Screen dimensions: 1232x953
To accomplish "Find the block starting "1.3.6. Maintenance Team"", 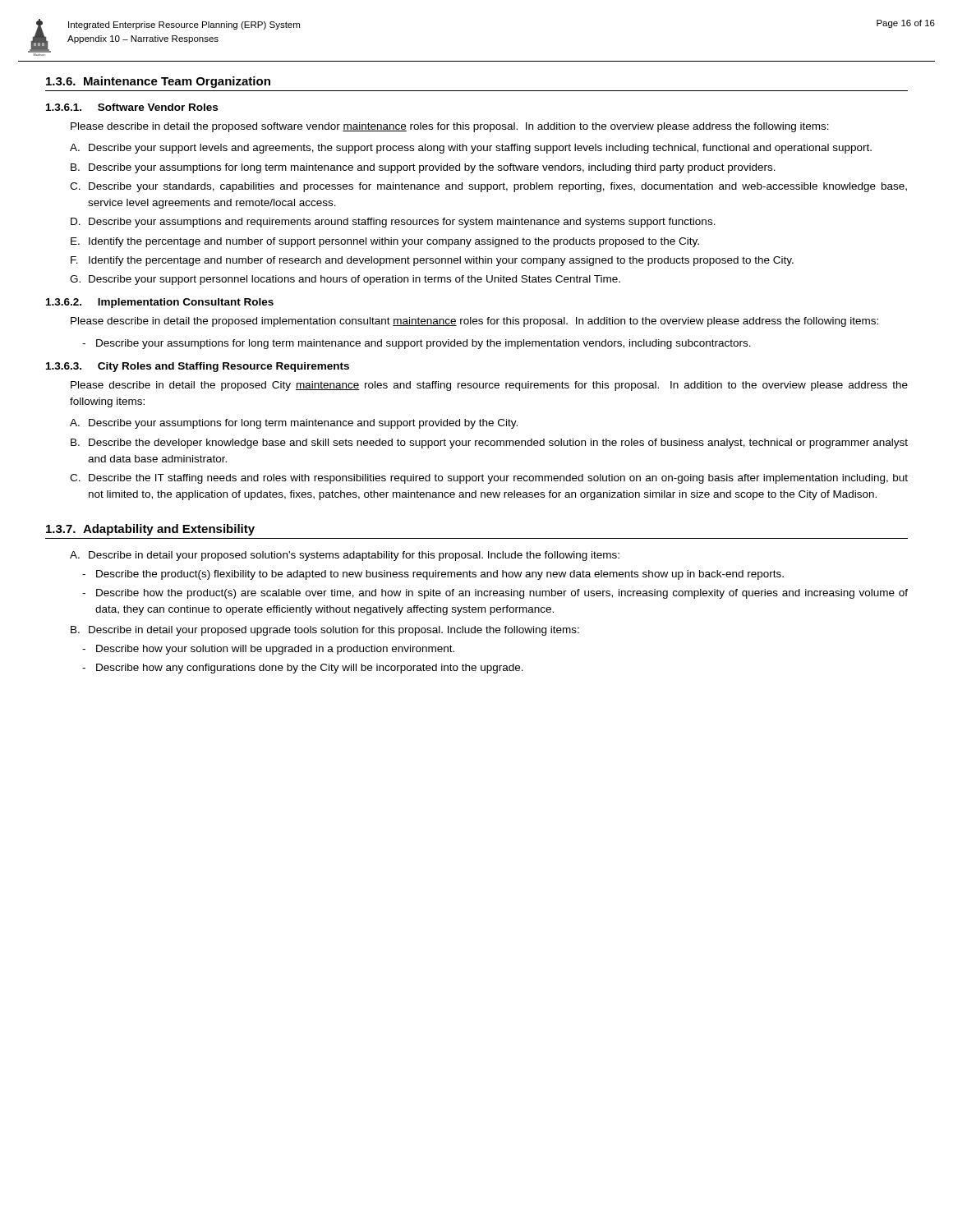I will [x=158, y=81].
